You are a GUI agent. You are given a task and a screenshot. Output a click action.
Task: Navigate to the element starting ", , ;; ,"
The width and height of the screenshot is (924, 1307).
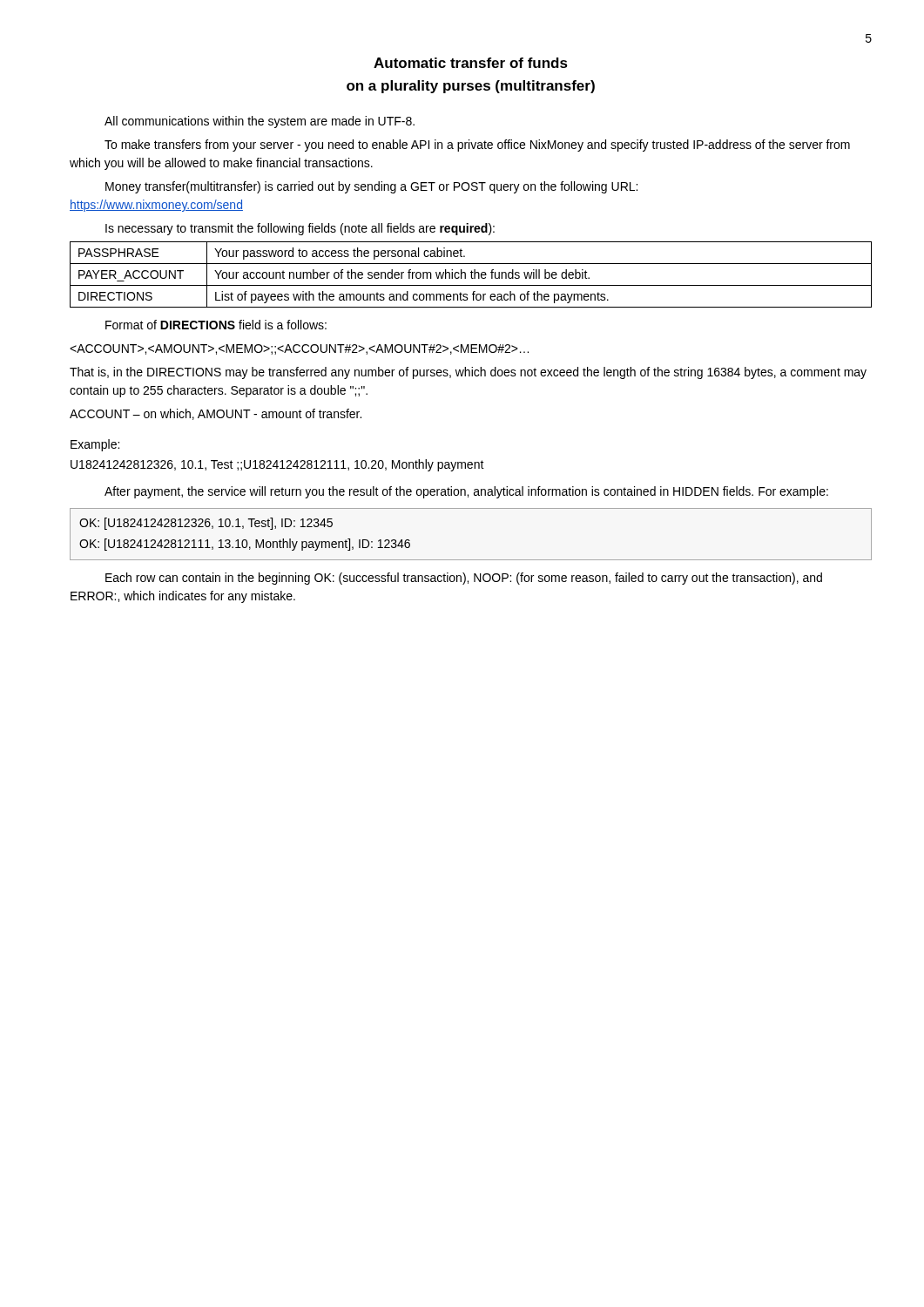point(300,349)
